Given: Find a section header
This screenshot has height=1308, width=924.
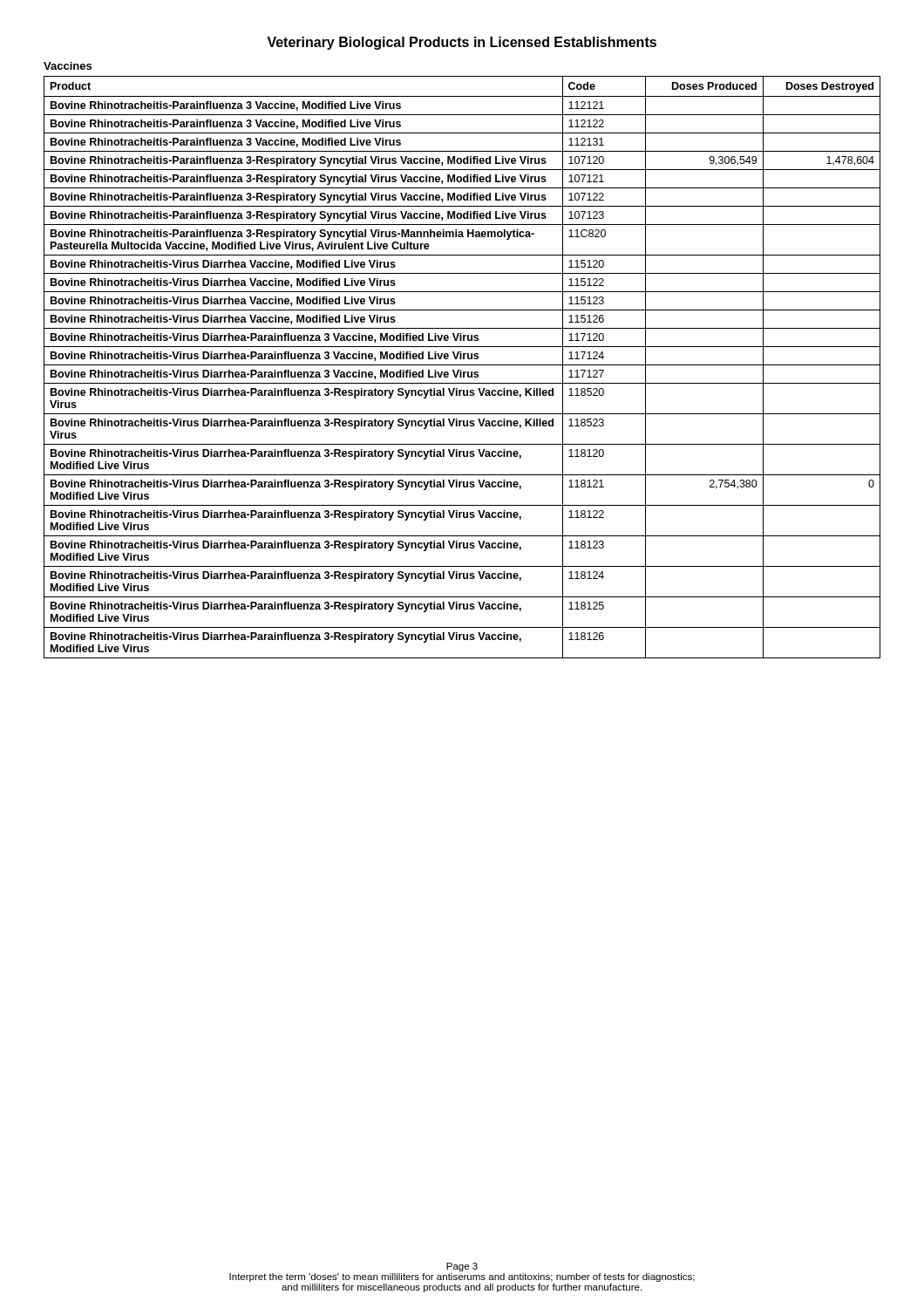Looking at the screenshot, I should tap(68, 66).
